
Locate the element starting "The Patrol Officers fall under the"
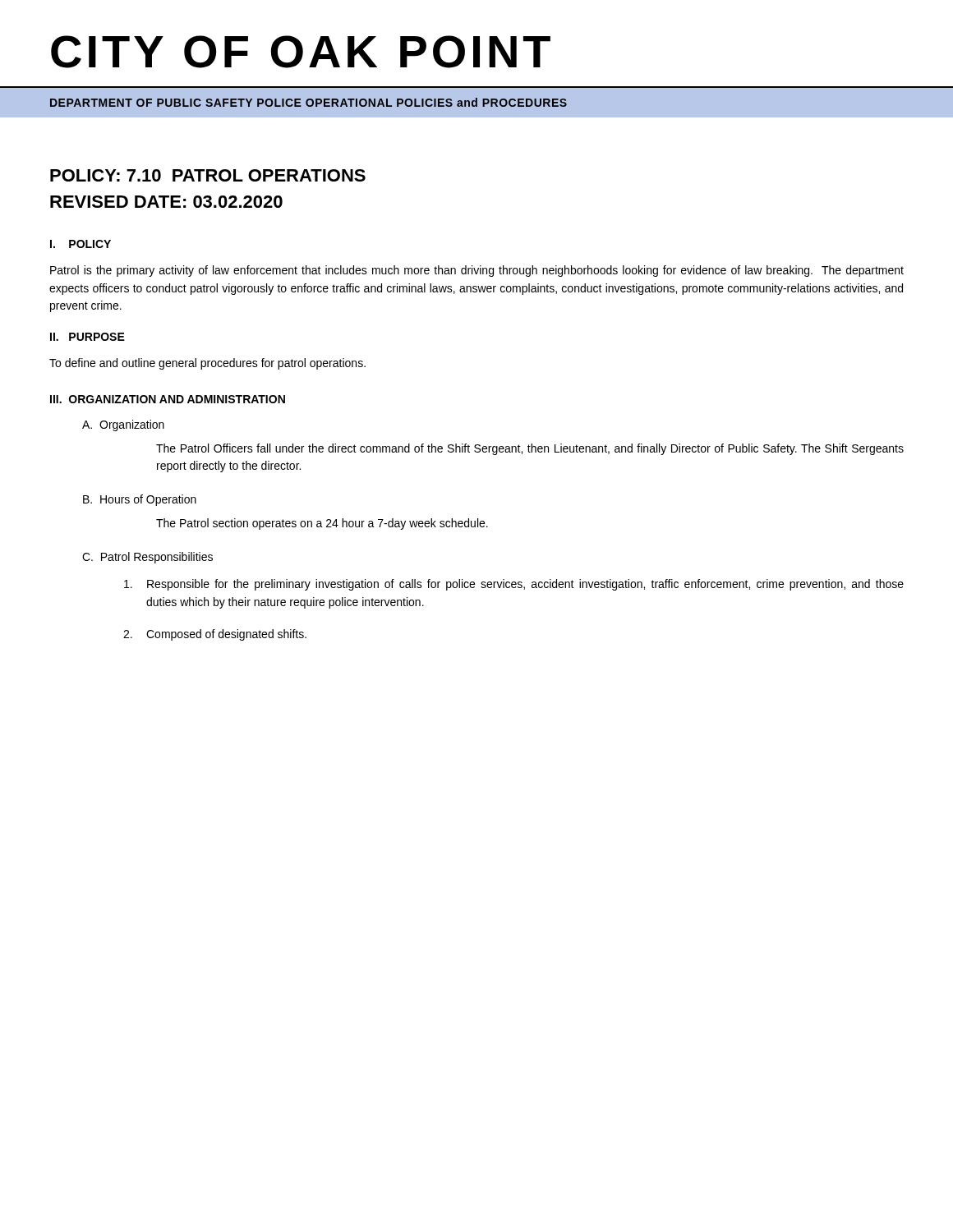click(x=530, y=457)
